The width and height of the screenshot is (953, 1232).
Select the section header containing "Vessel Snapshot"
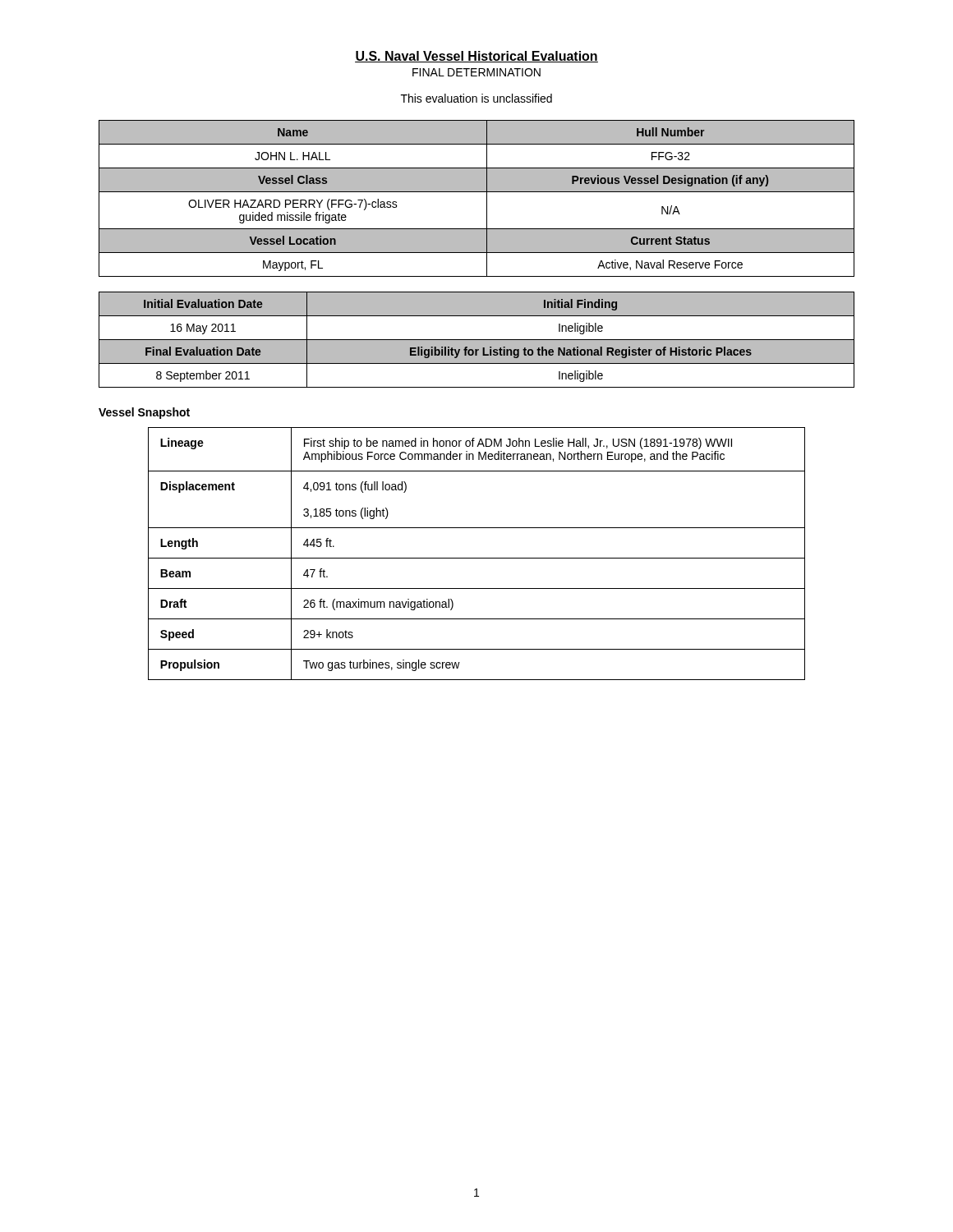pyautogui.click(x=144, y=412)
